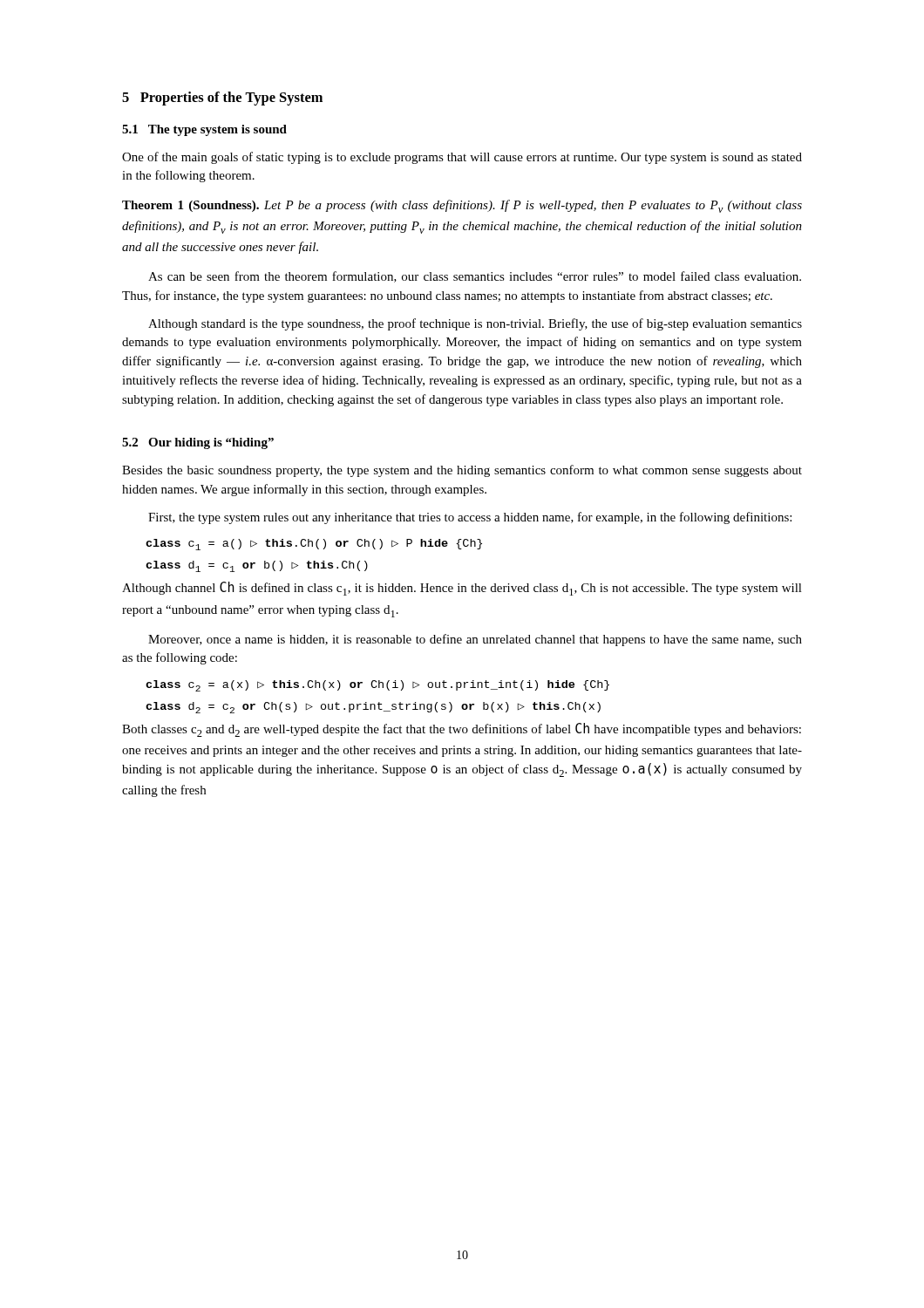Point to the element starting "Theorem 1 (Soundness). Let"
Viewport: 924px width, 1308px height.
click(462, 226)
